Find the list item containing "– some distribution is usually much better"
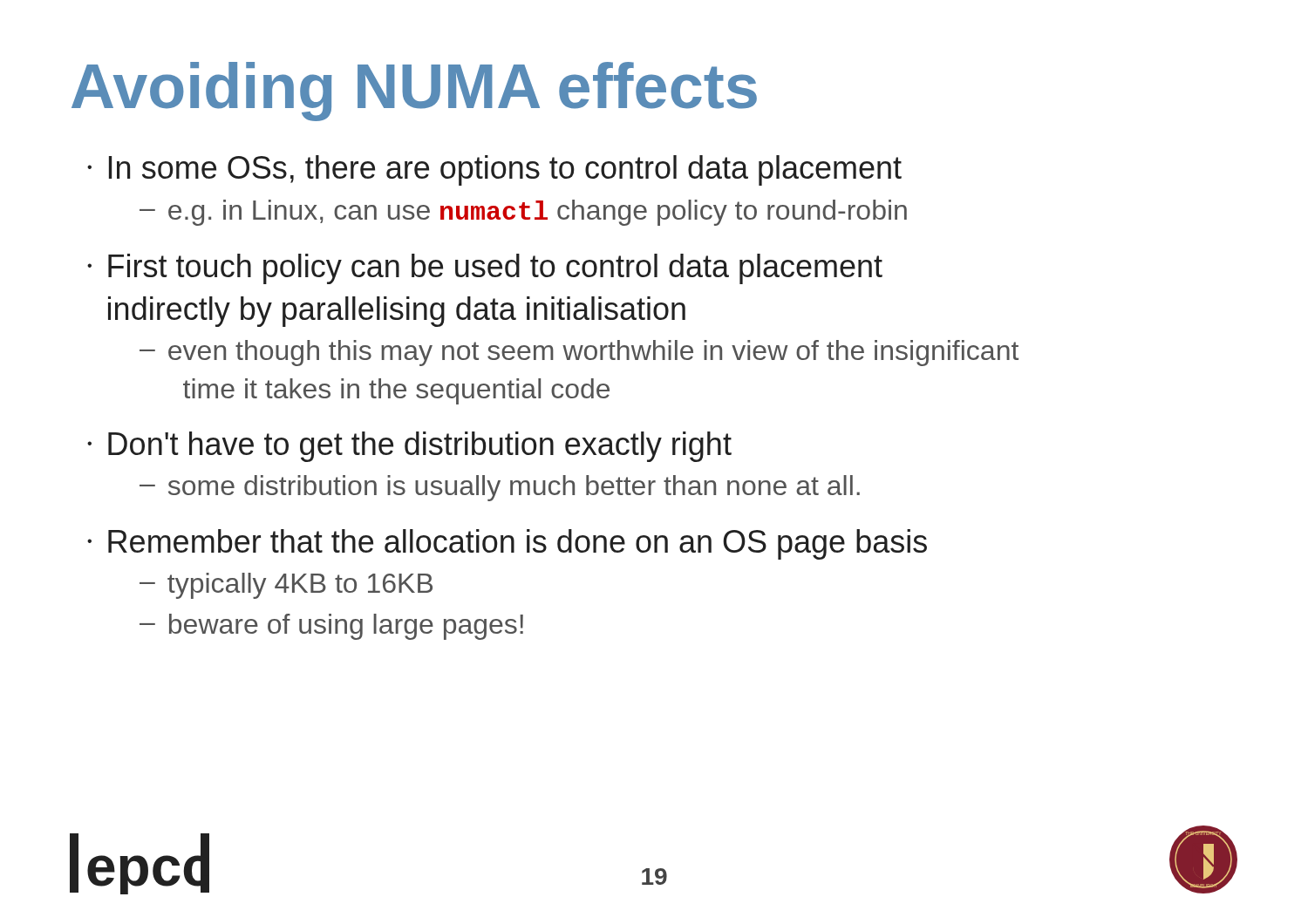Viewport: 1308px width, 924px height. [689, 486]
